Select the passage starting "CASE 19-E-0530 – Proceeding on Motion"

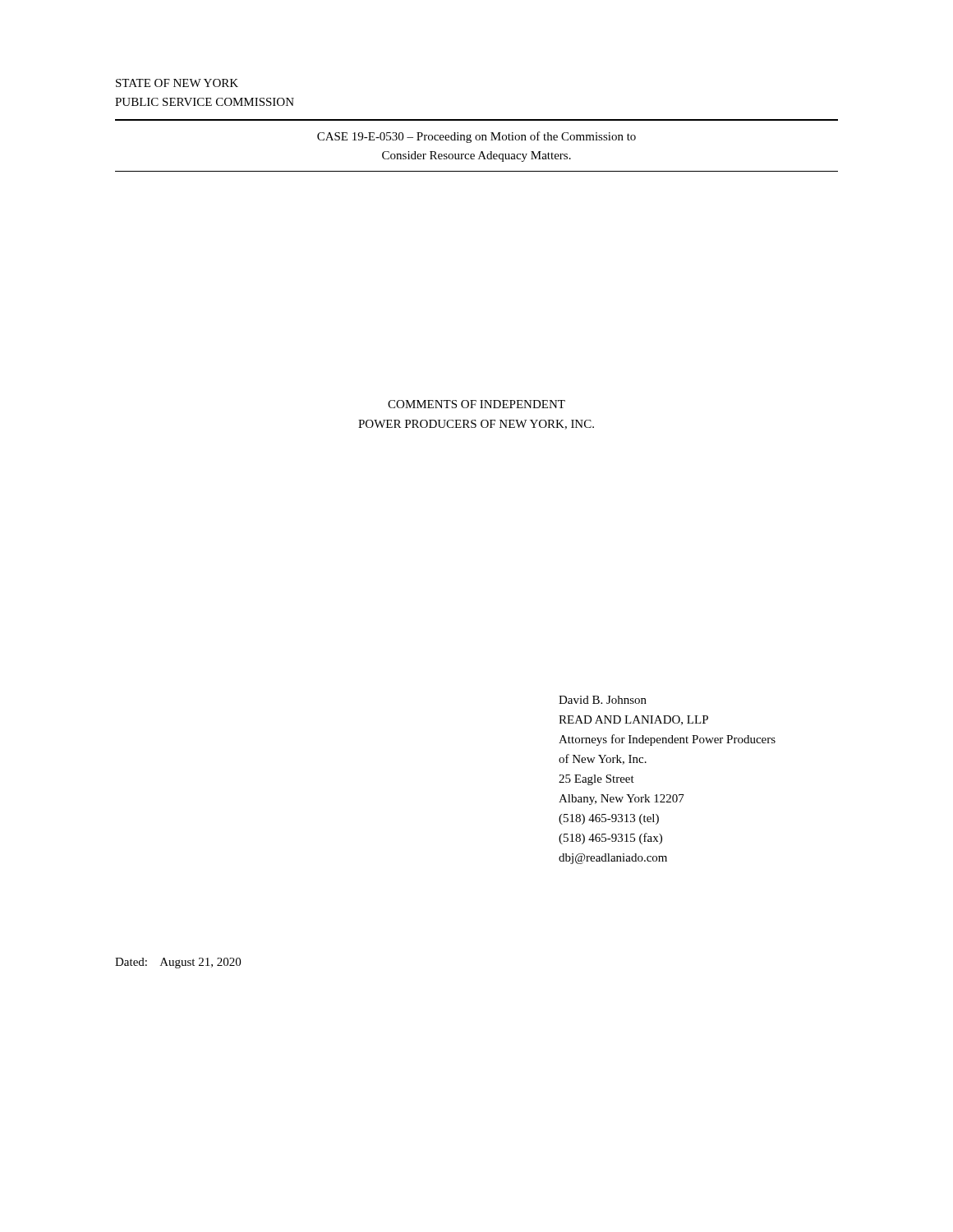pyautogui.click(x=476, y=146)
